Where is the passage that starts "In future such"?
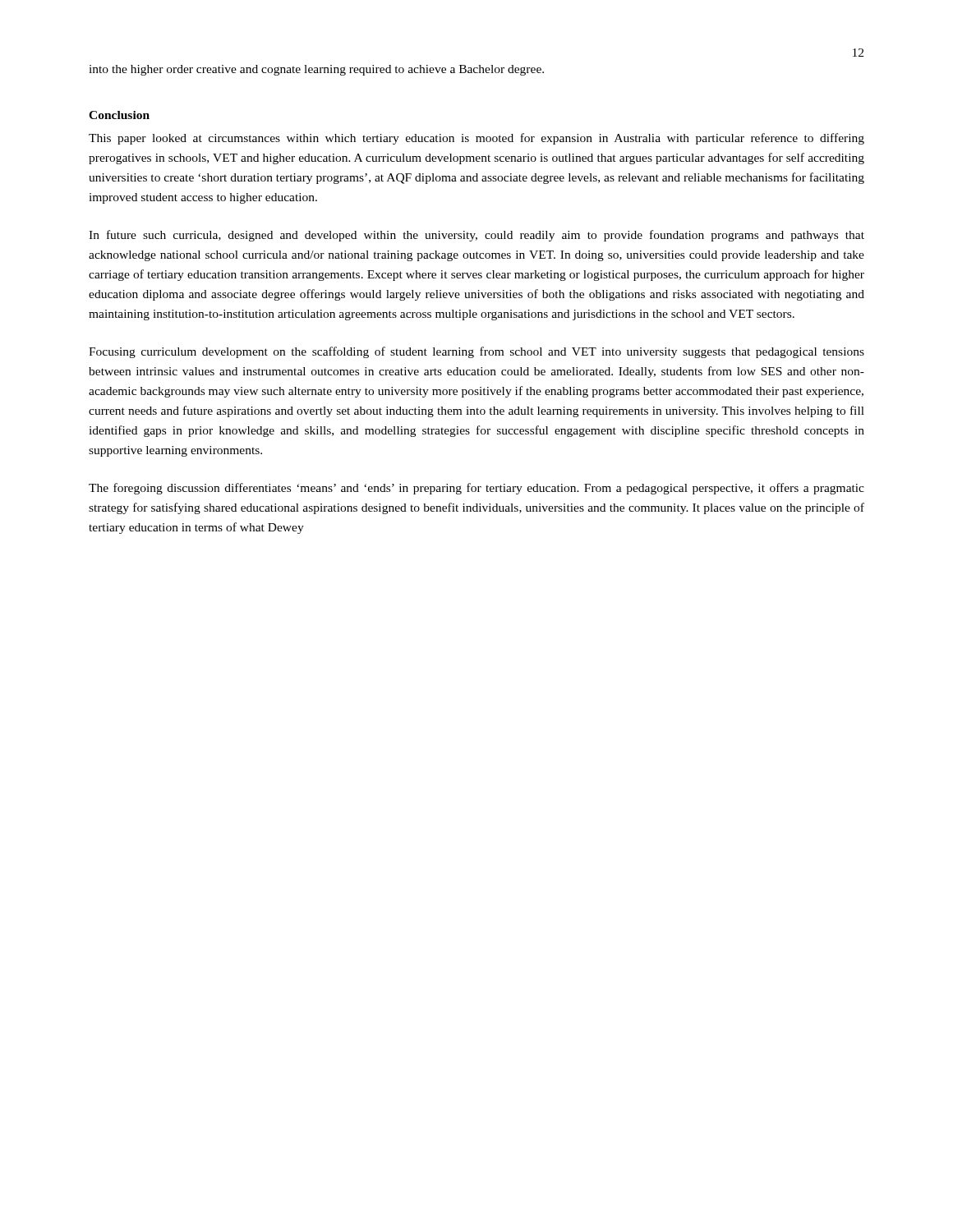This screenshot has height=1232, width=953. [476, 274]
